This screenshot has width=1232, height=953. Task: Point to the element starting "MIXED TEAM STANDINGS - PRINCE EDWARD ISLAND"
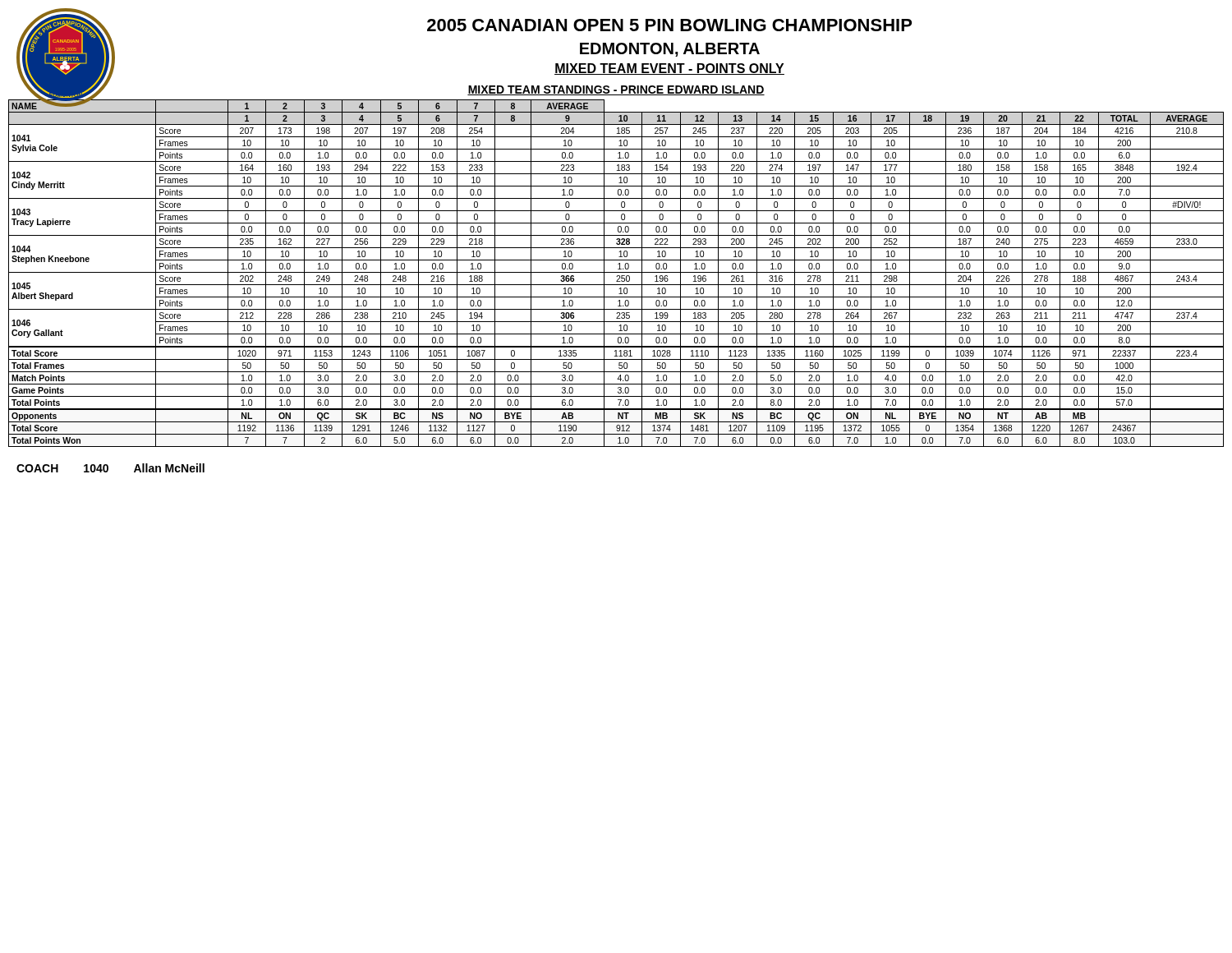tap(616, 90)
